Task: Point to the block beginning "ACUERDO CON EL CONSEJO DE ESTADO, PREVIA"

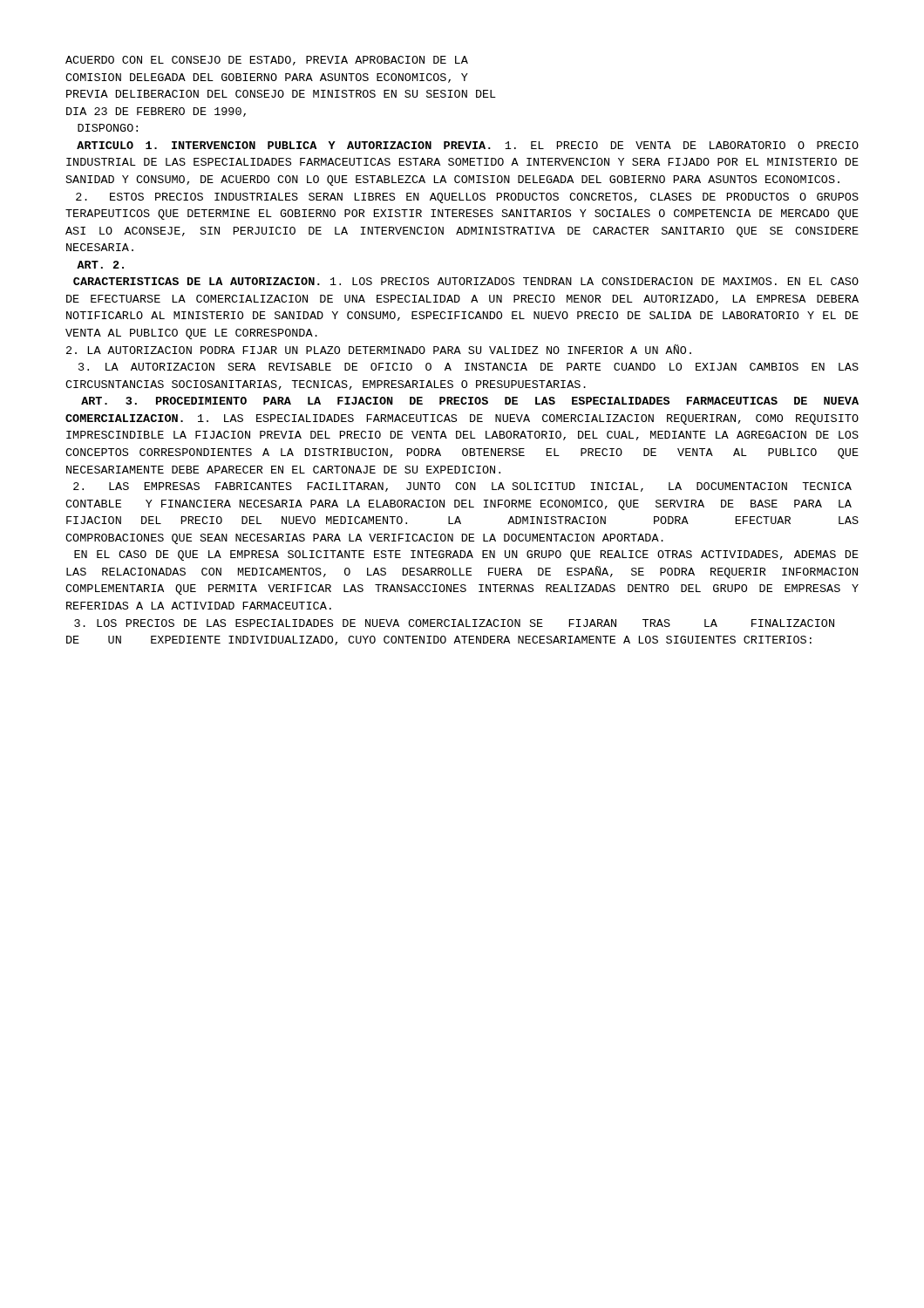Action: point(281,86)
